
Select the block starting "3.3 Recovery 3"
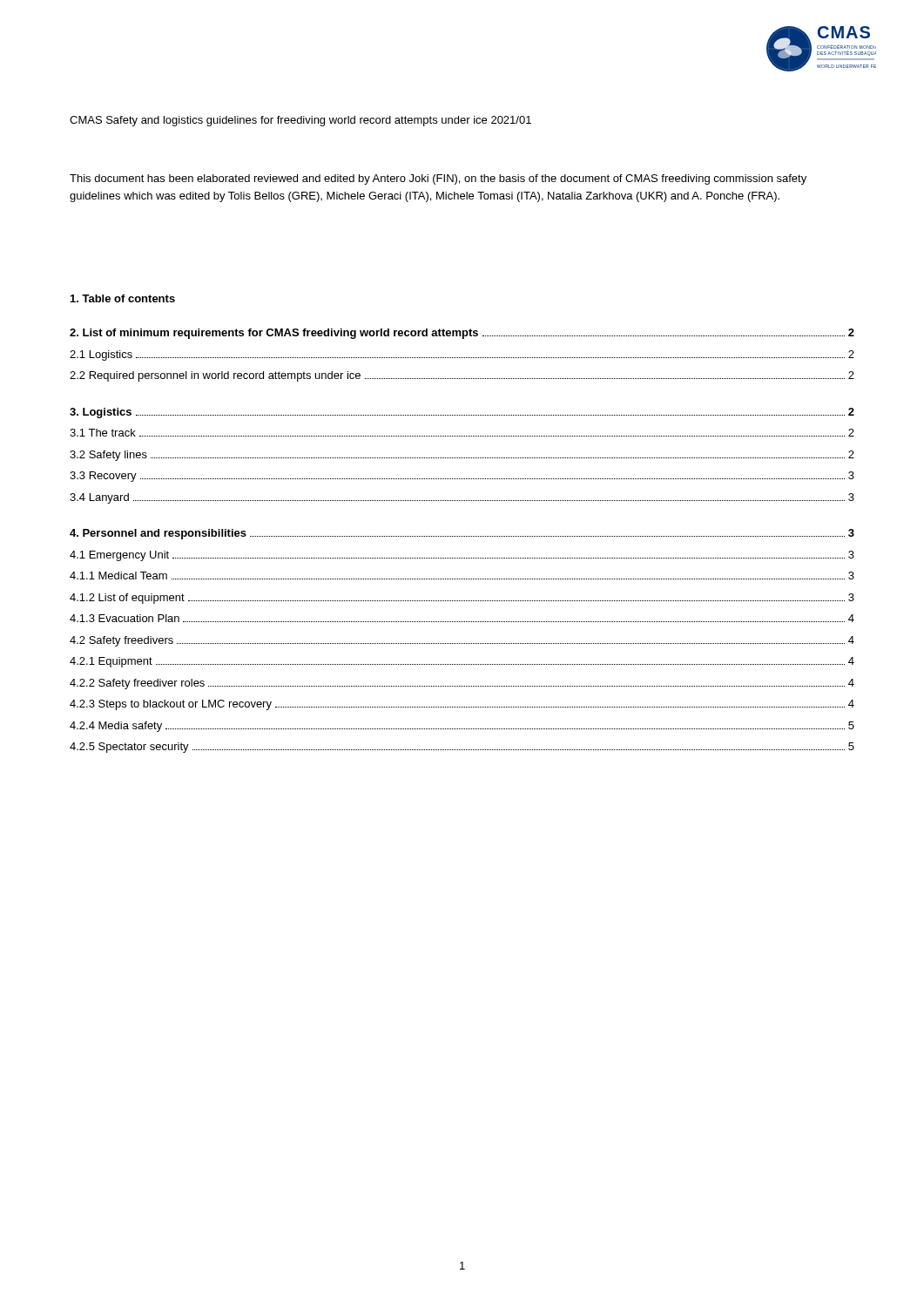(x=462, y=475)
